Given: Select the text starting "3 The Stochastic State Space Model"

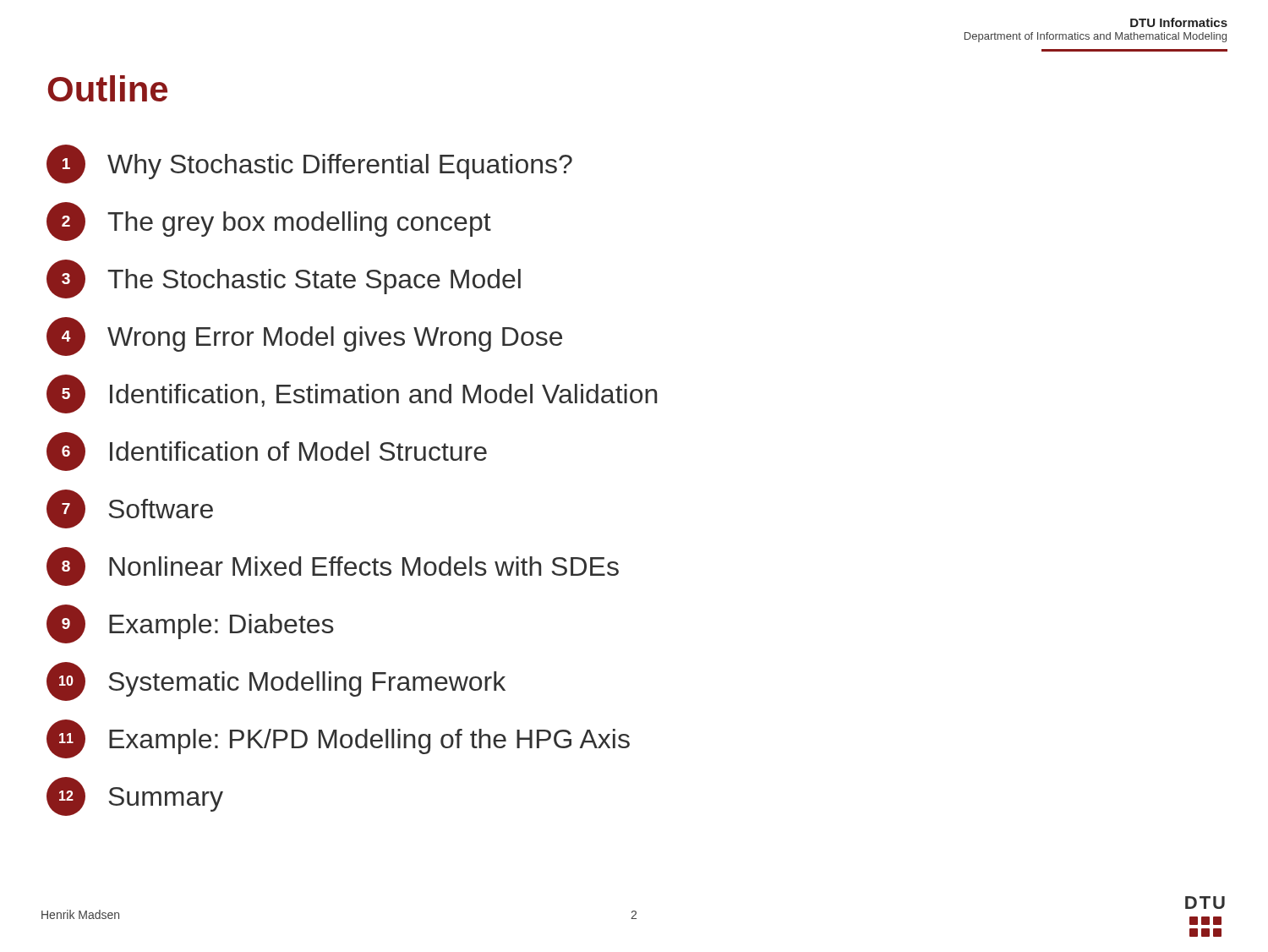Looking at the screenshot, I should [284, 279].
